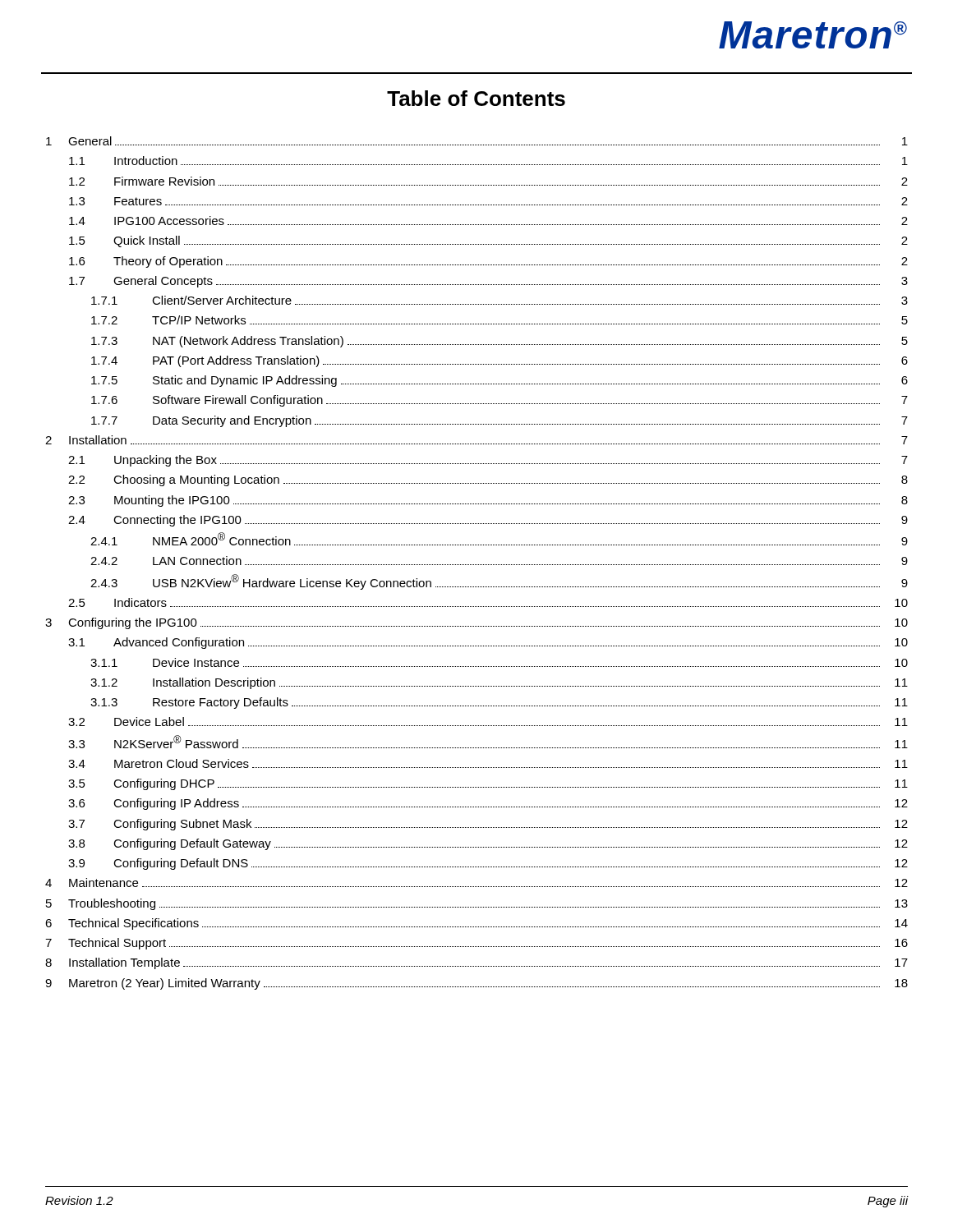This screenshot has height=1232, width=953.
Task: Navigate to the text block starting "Table of Contents"
Action: pyautogui.click(x=476, y=99)
